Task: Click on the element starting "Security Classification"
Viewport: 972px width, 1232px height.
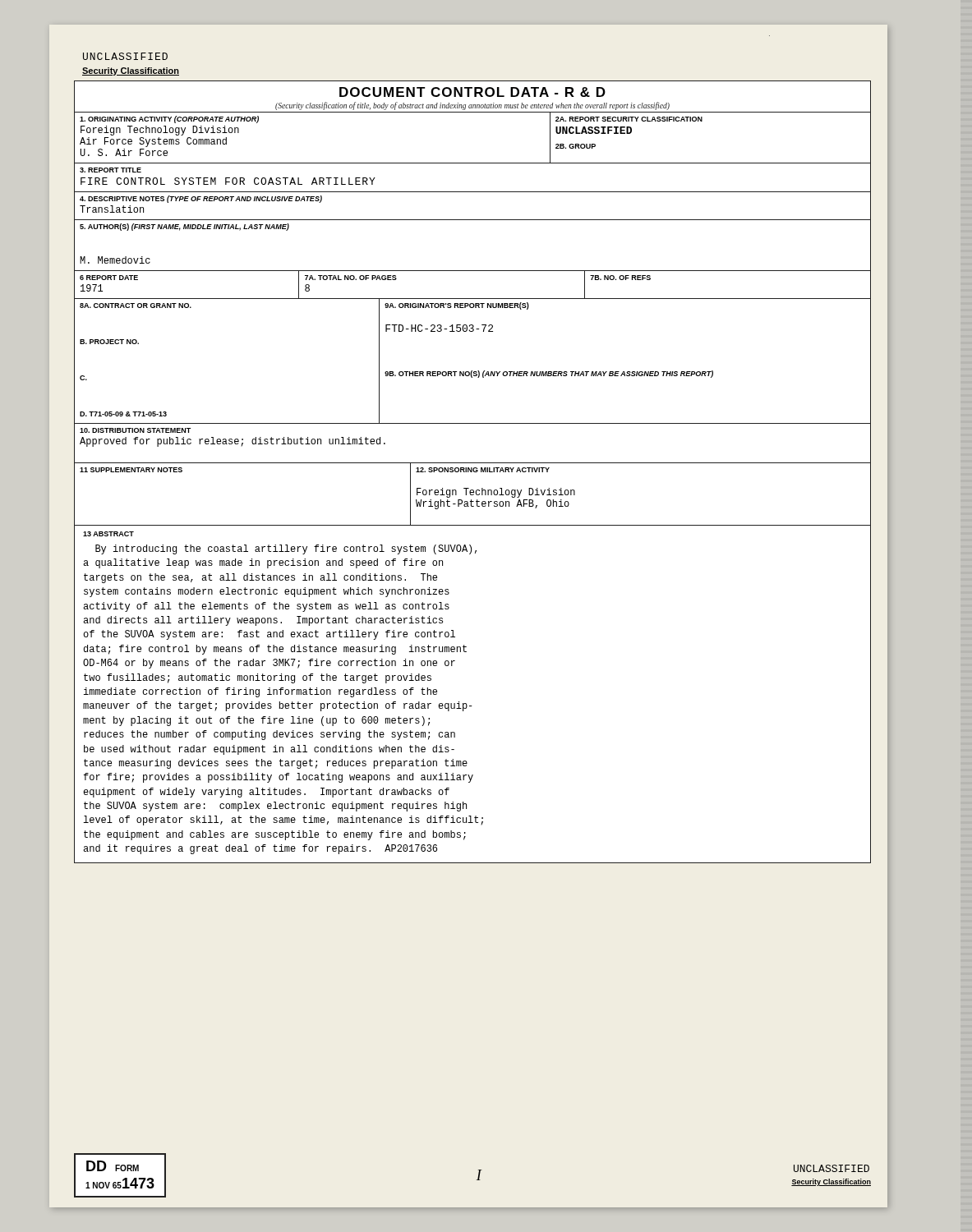Action: click(131, 71)
